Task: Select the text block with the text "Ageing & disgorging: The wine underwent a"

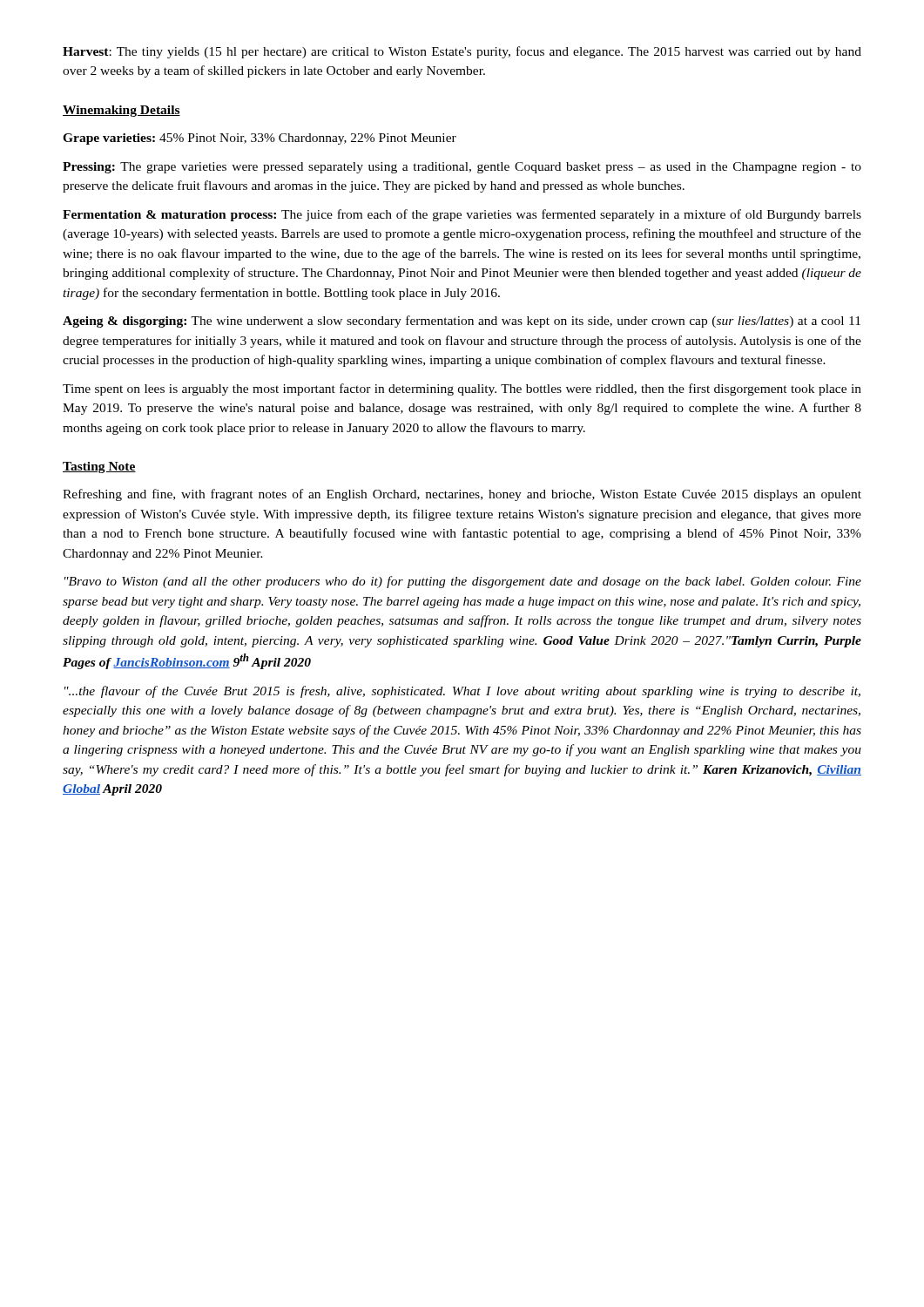Action: 462,340
